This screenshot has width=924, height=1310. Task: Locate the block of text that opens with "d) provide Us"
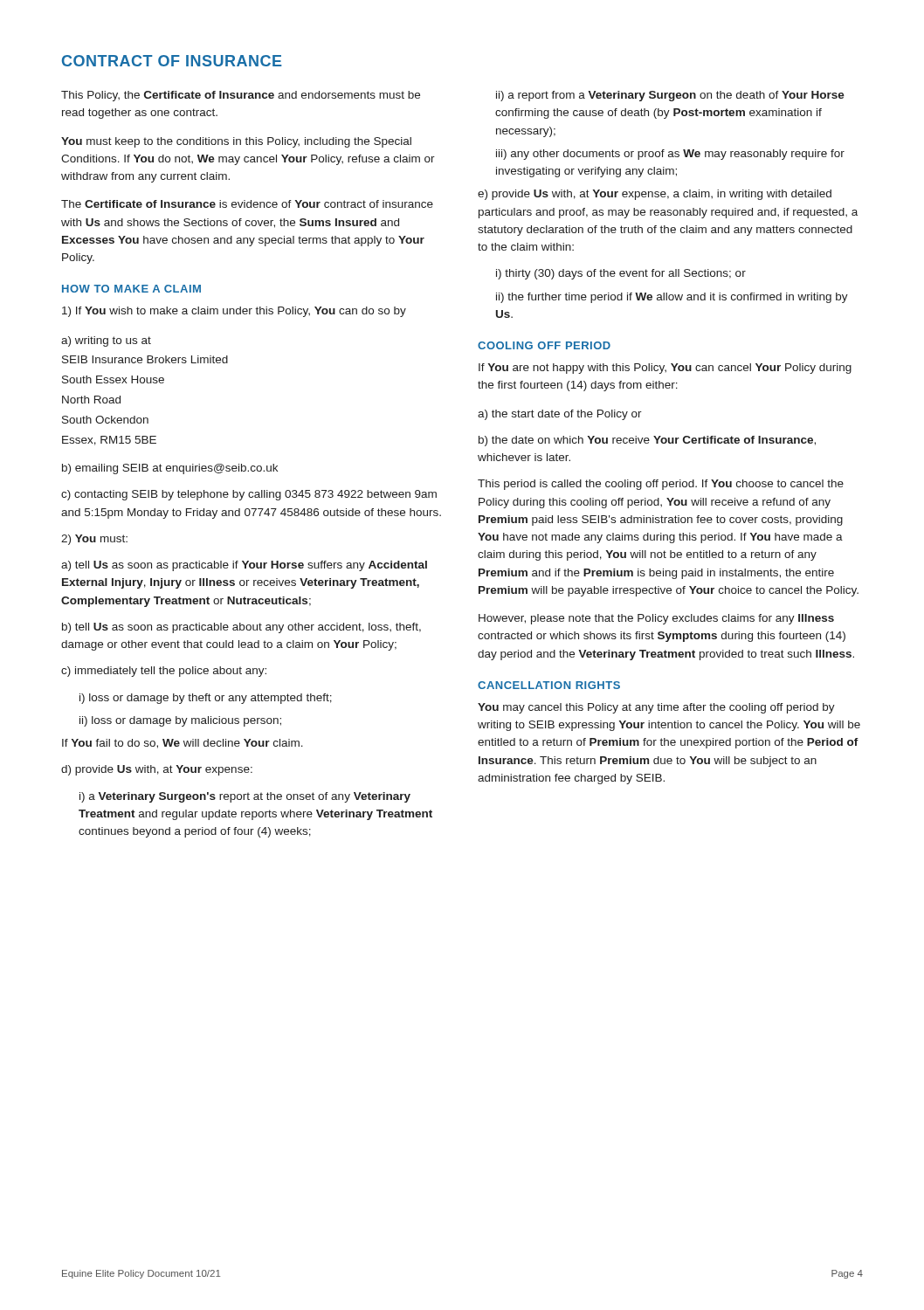click(254, 770)
